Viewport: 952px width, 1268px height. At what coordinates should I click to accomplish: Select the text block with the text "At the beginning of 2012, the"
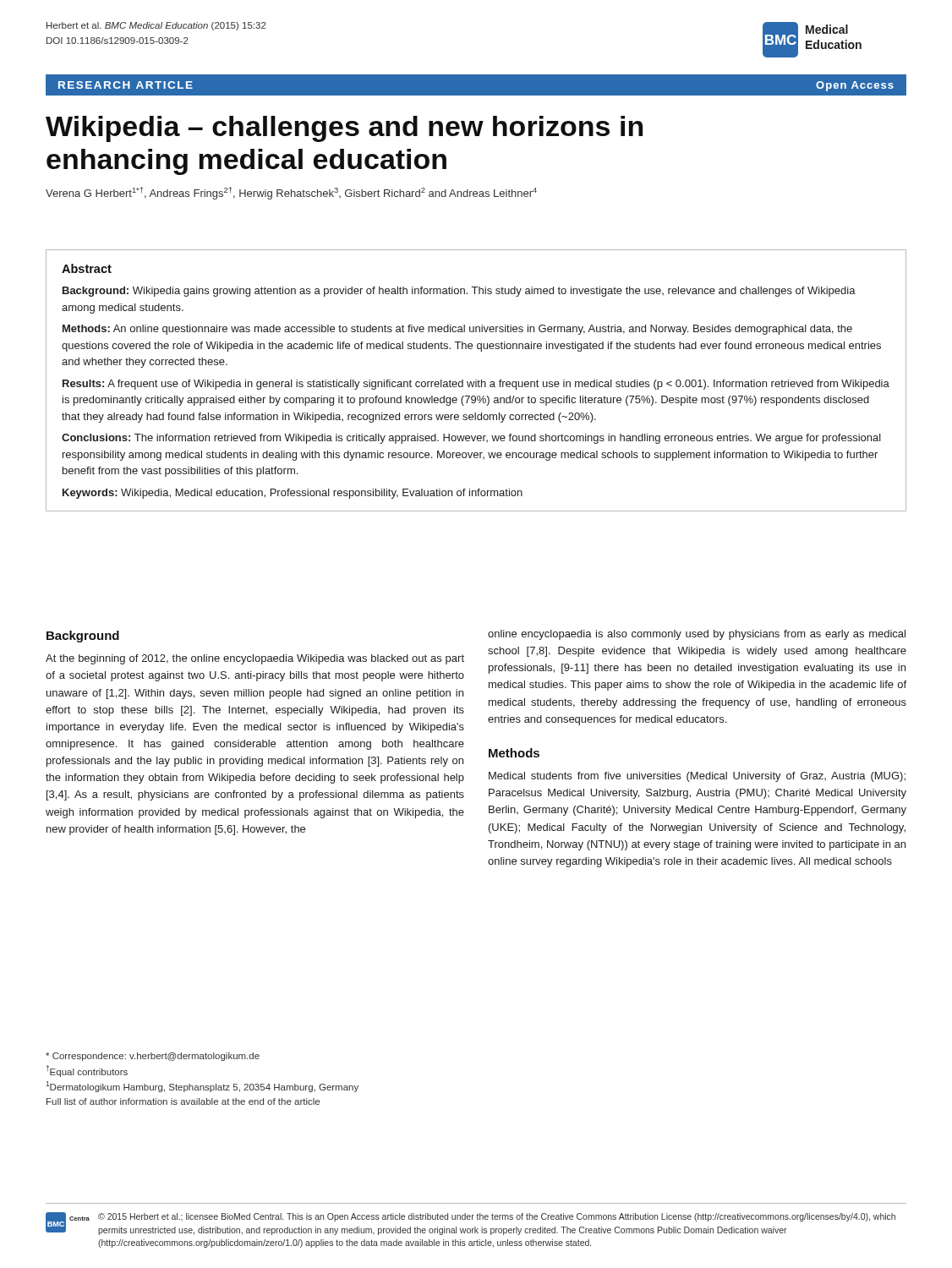pos(255,744)
